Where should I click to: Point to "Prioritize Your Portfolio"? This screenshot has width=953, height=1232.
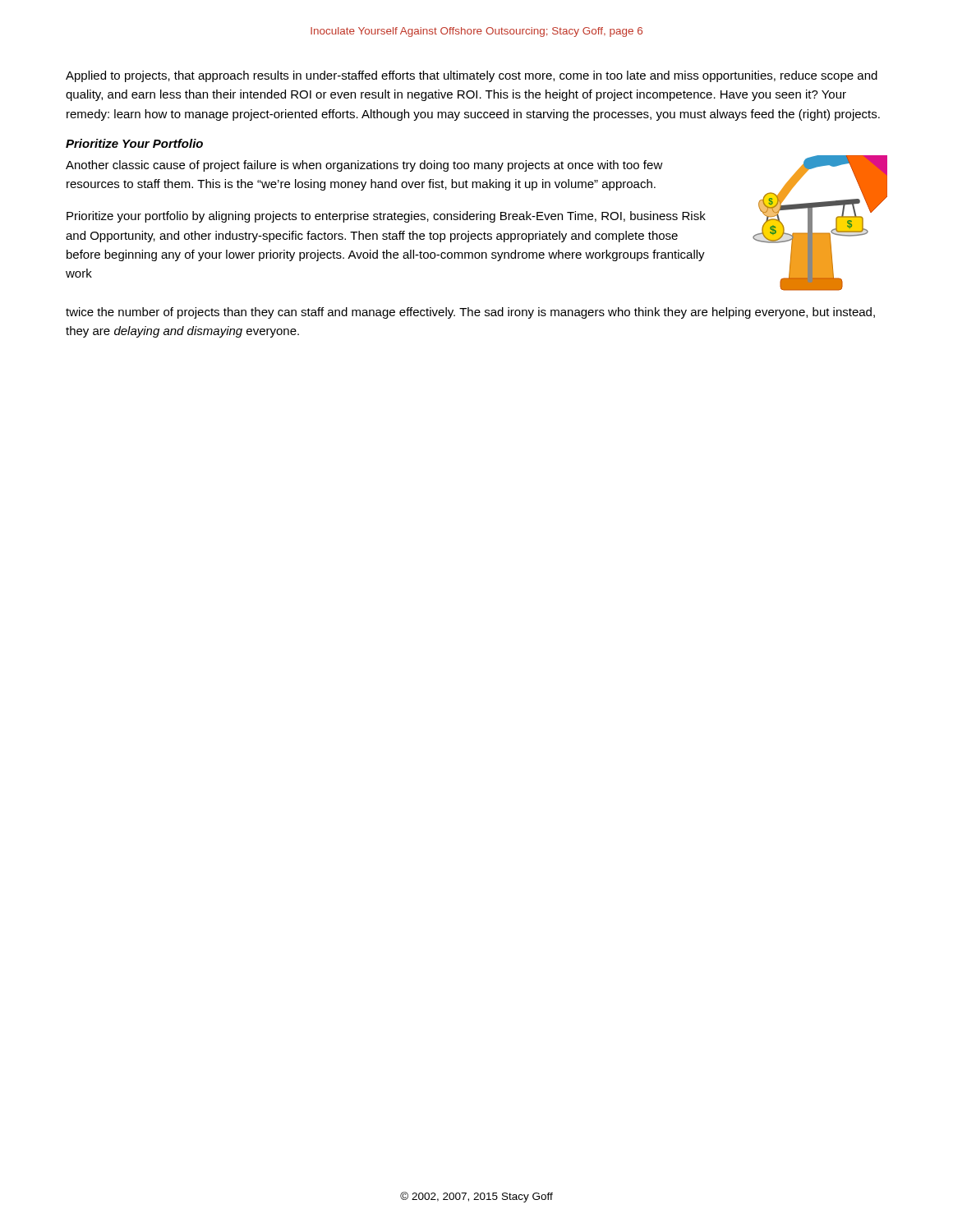(135, 143)
